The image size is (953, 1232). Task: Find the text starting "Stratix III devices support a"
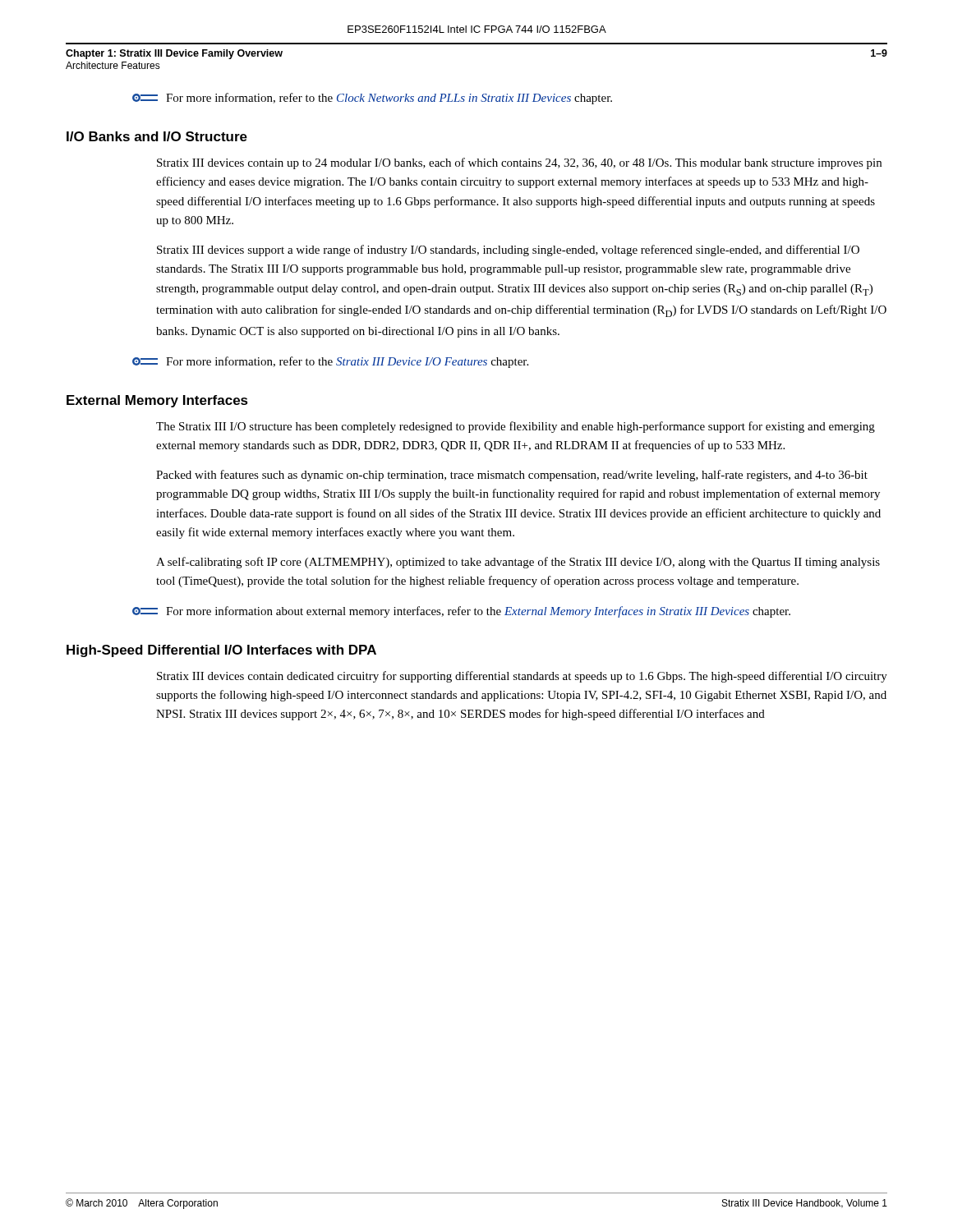point(521,290)
